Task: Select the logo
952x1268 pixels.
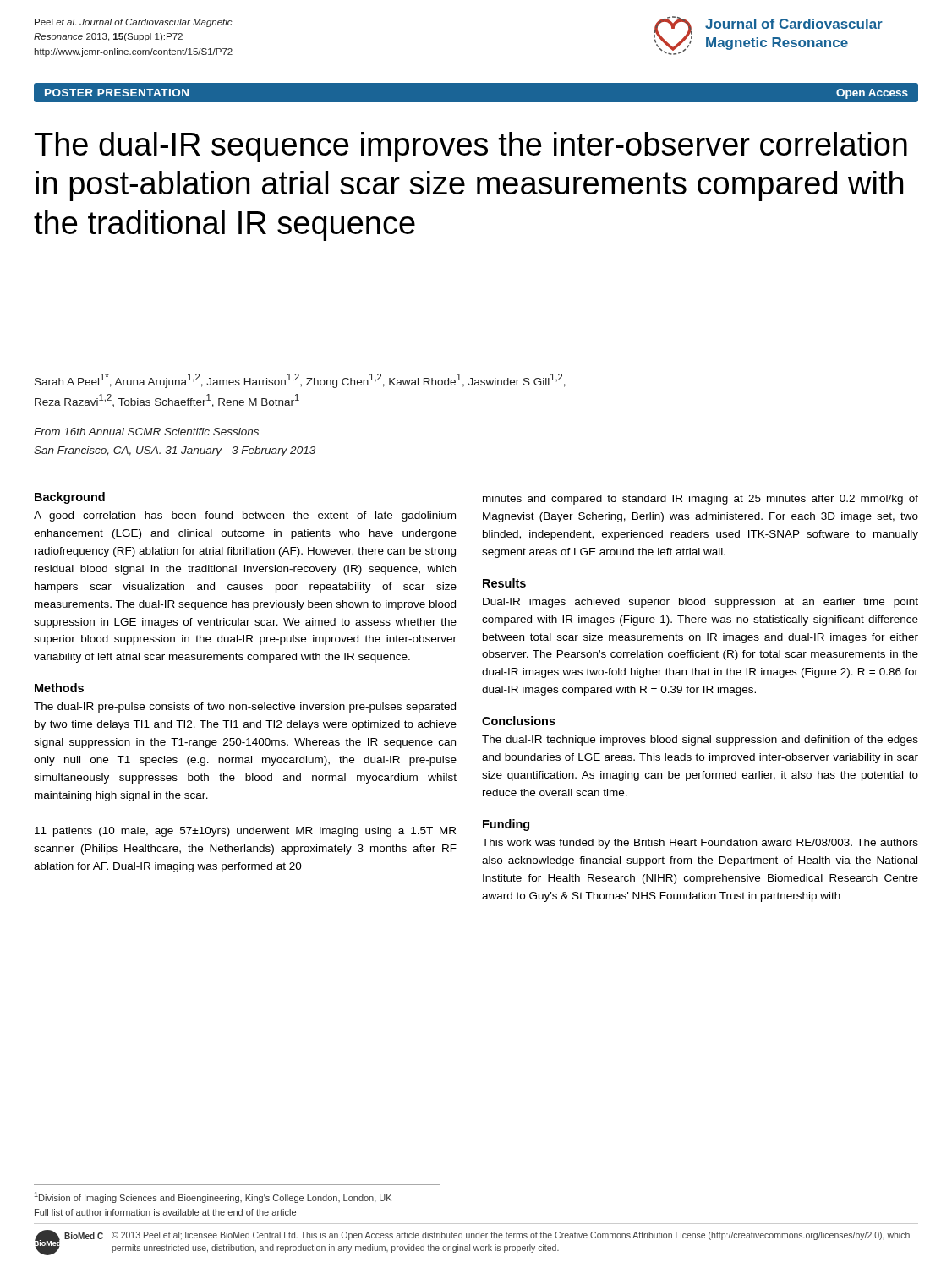Action: (x=783, y=40)
